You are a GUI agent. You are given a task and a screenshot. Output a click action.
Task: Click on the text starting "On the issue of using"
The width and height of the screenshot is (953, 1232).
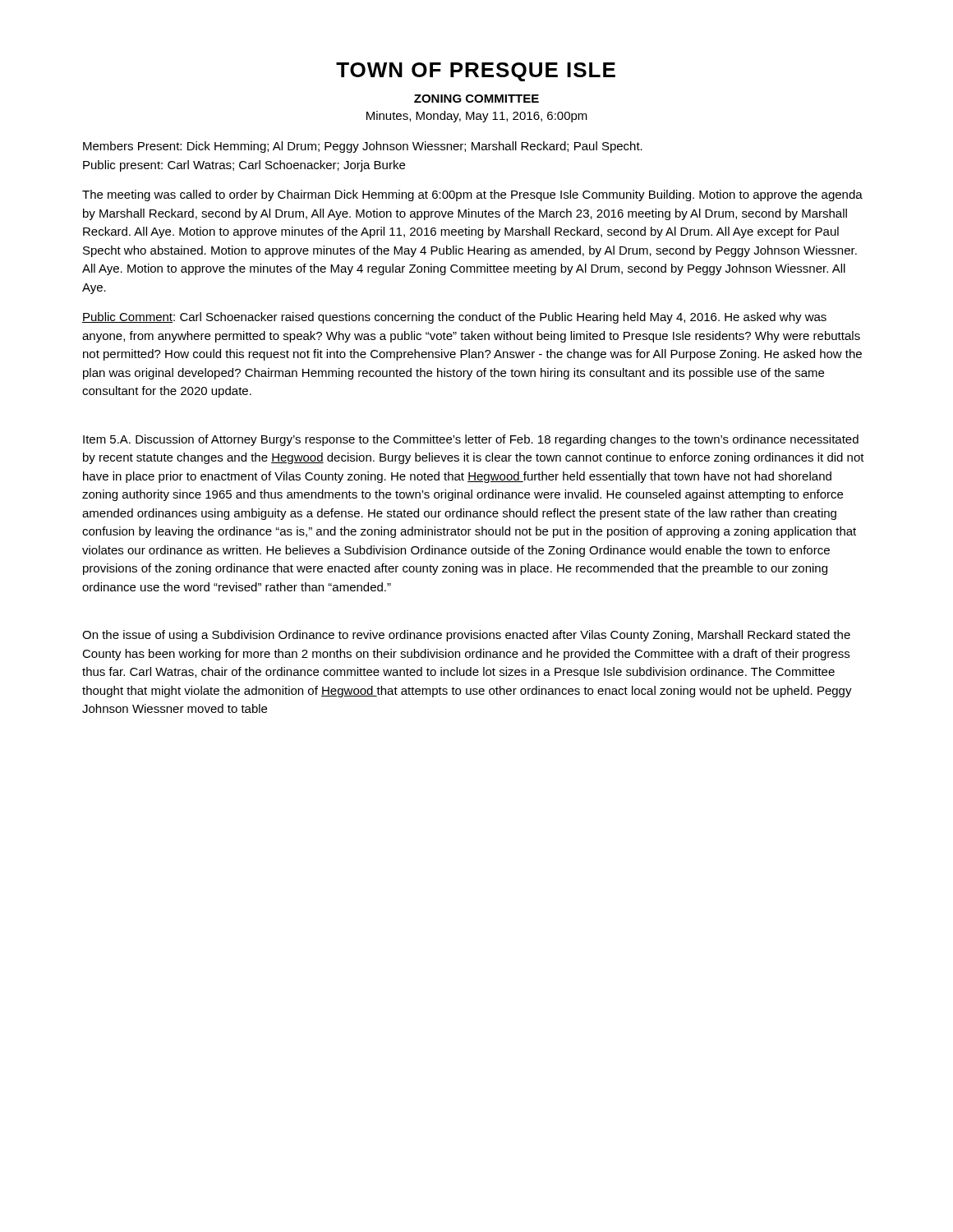click(467, 671)
